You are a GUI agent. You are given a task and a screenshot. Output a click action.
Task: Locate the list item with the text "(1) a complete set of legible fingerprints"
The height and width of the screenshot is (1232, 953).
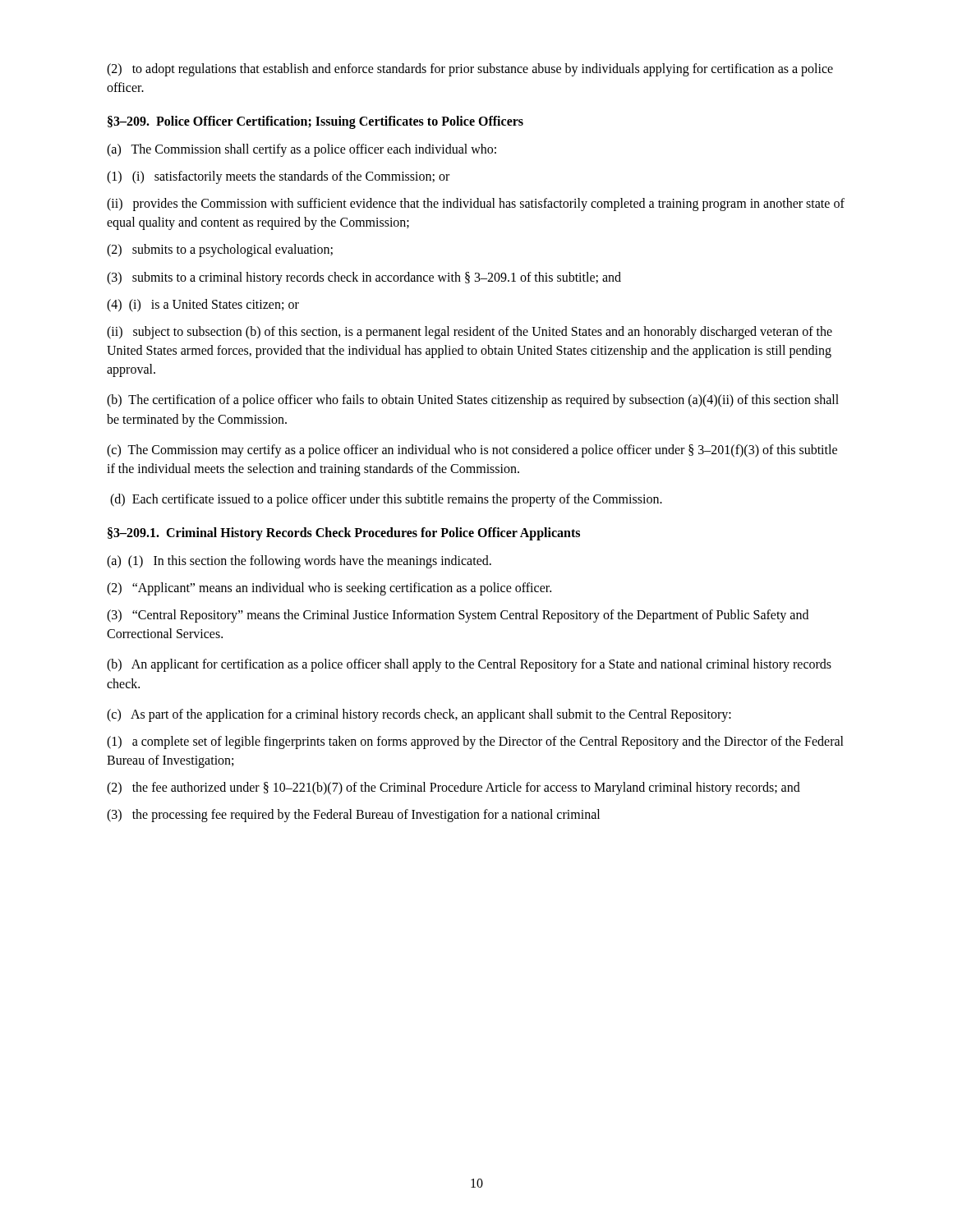[476, 751]
